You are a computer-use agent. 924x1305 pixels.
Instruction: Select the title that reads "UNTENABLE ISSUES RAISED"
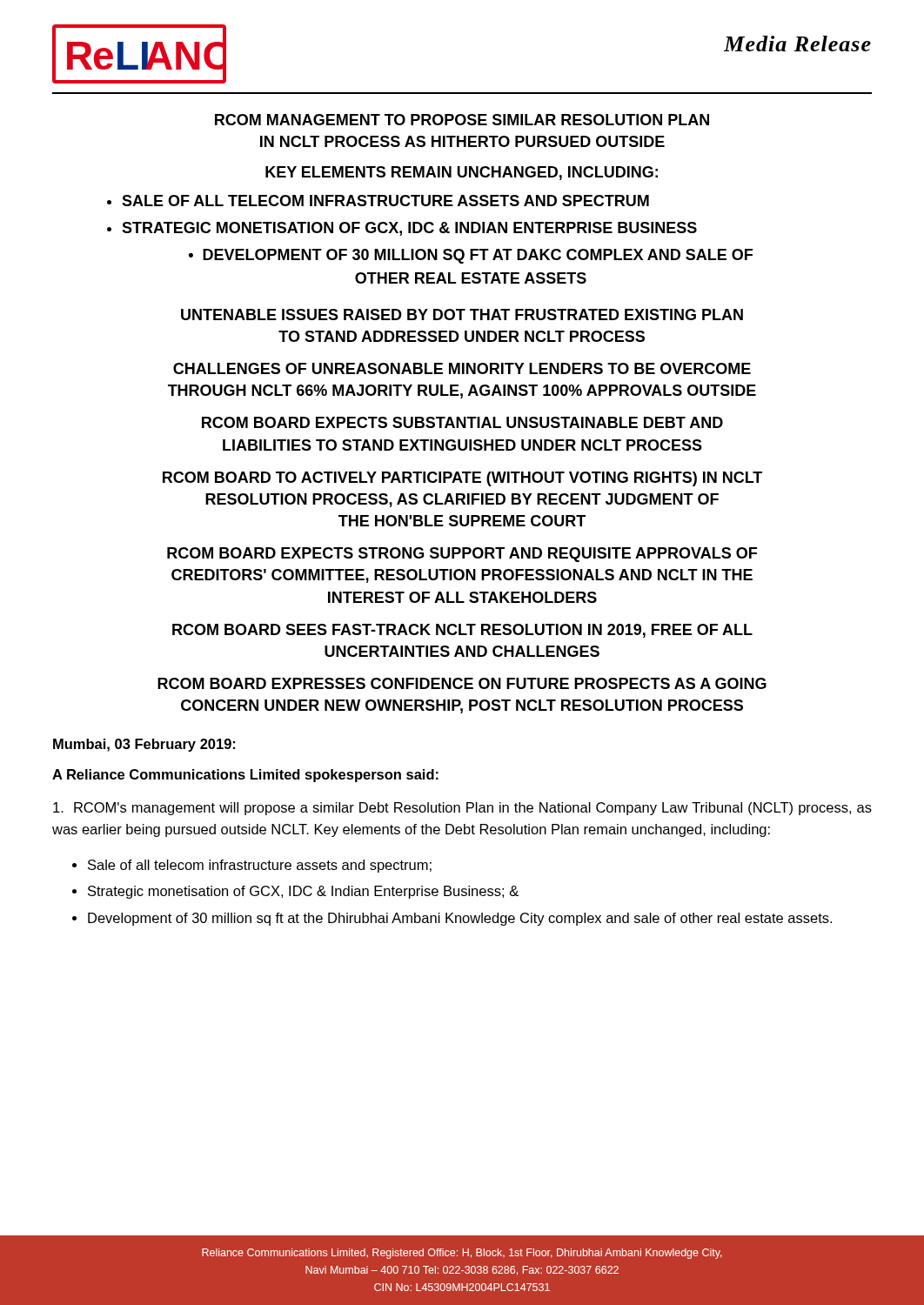click(462, 326)
